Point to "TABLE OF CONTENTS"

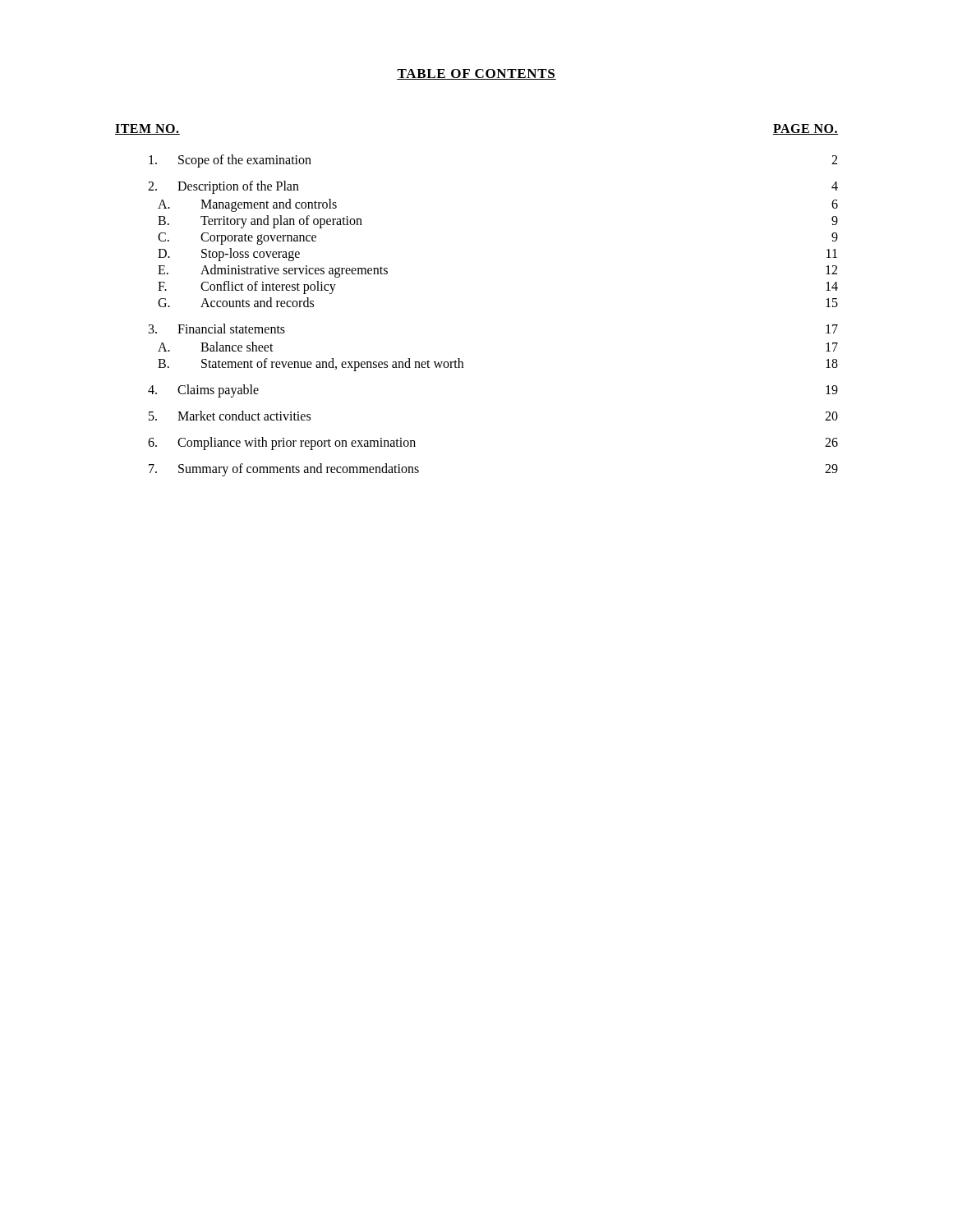476,73
